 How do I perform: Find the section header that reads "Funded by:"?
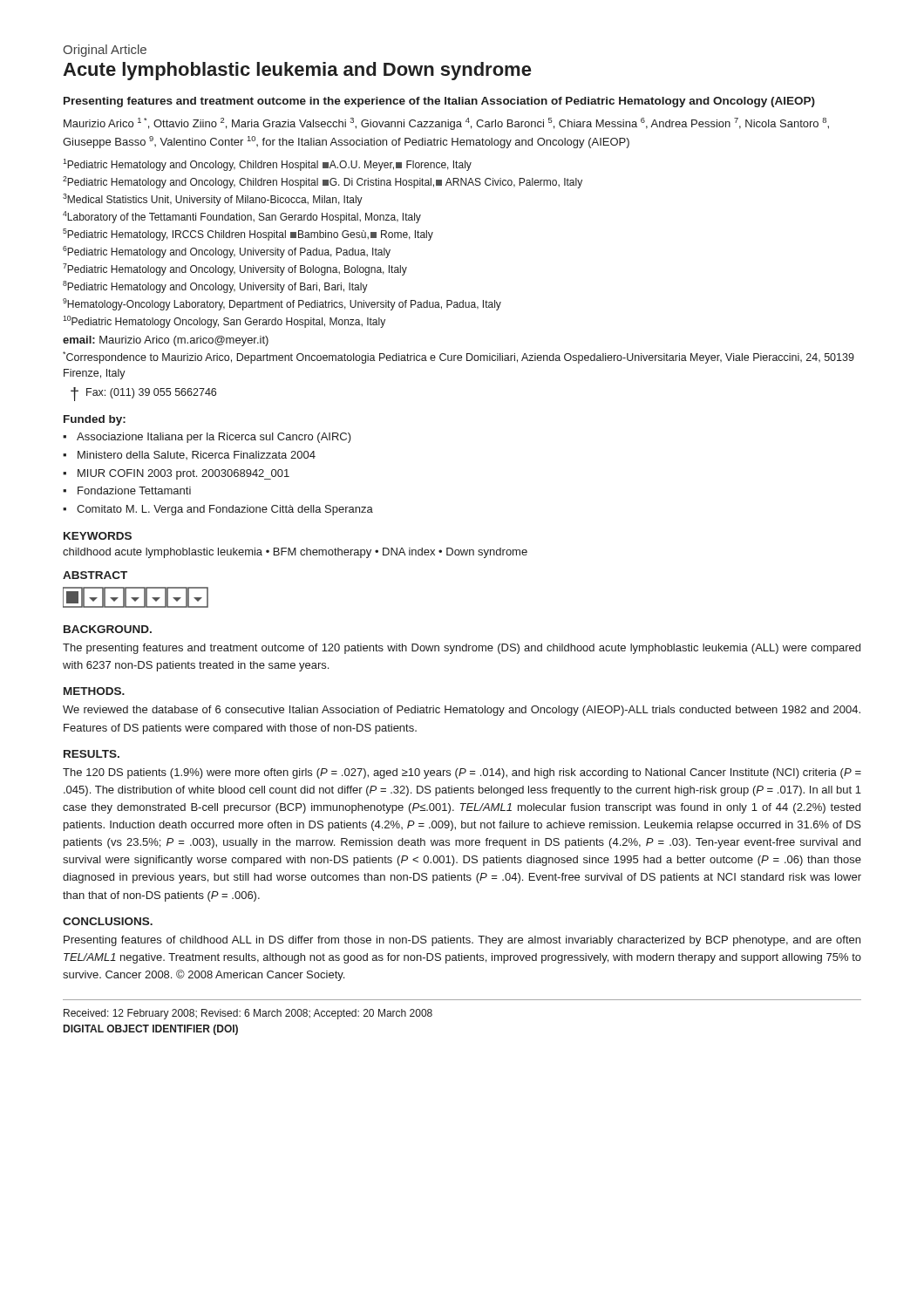point(94,419)
